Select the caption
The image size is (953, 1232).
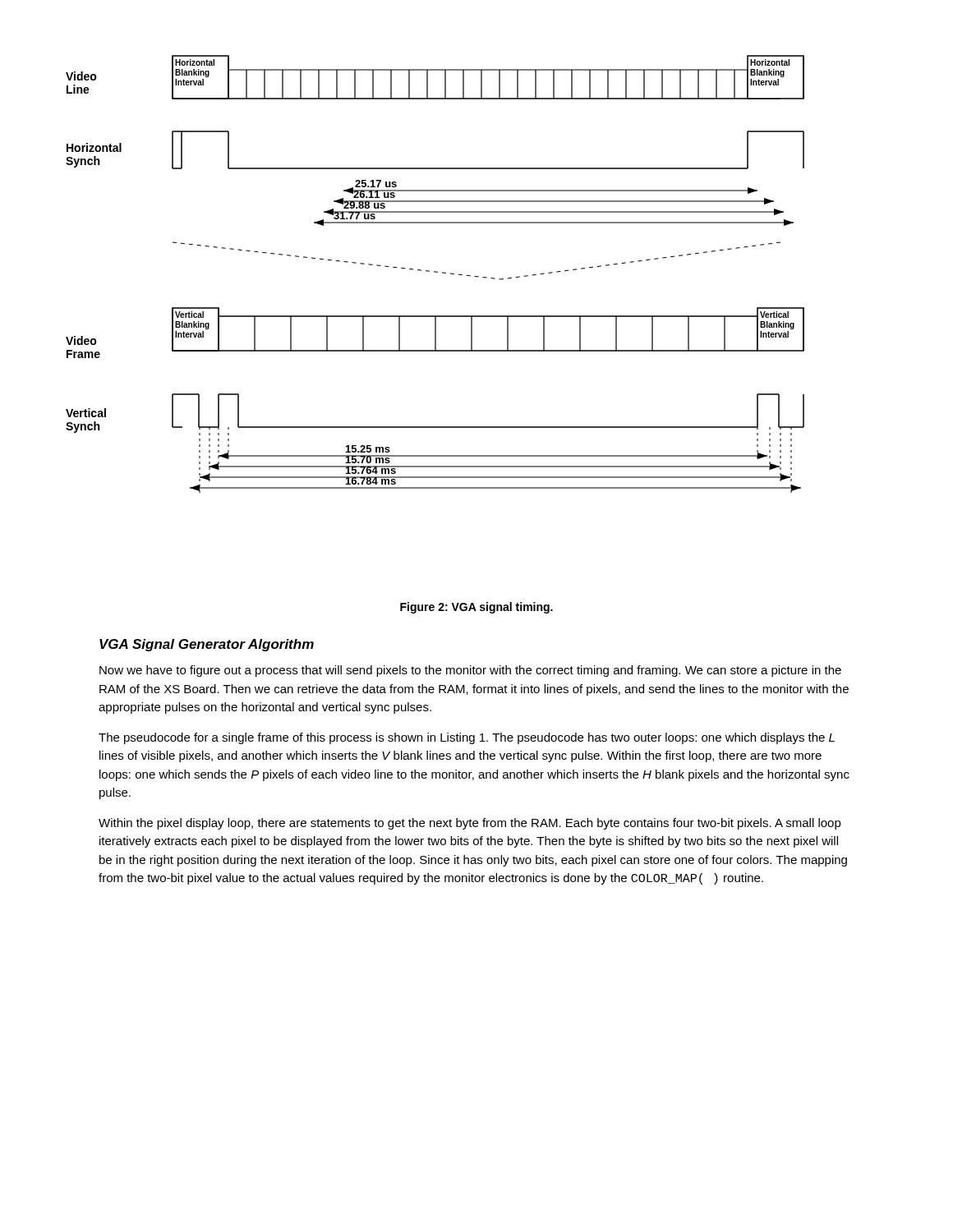pos(476,607)
